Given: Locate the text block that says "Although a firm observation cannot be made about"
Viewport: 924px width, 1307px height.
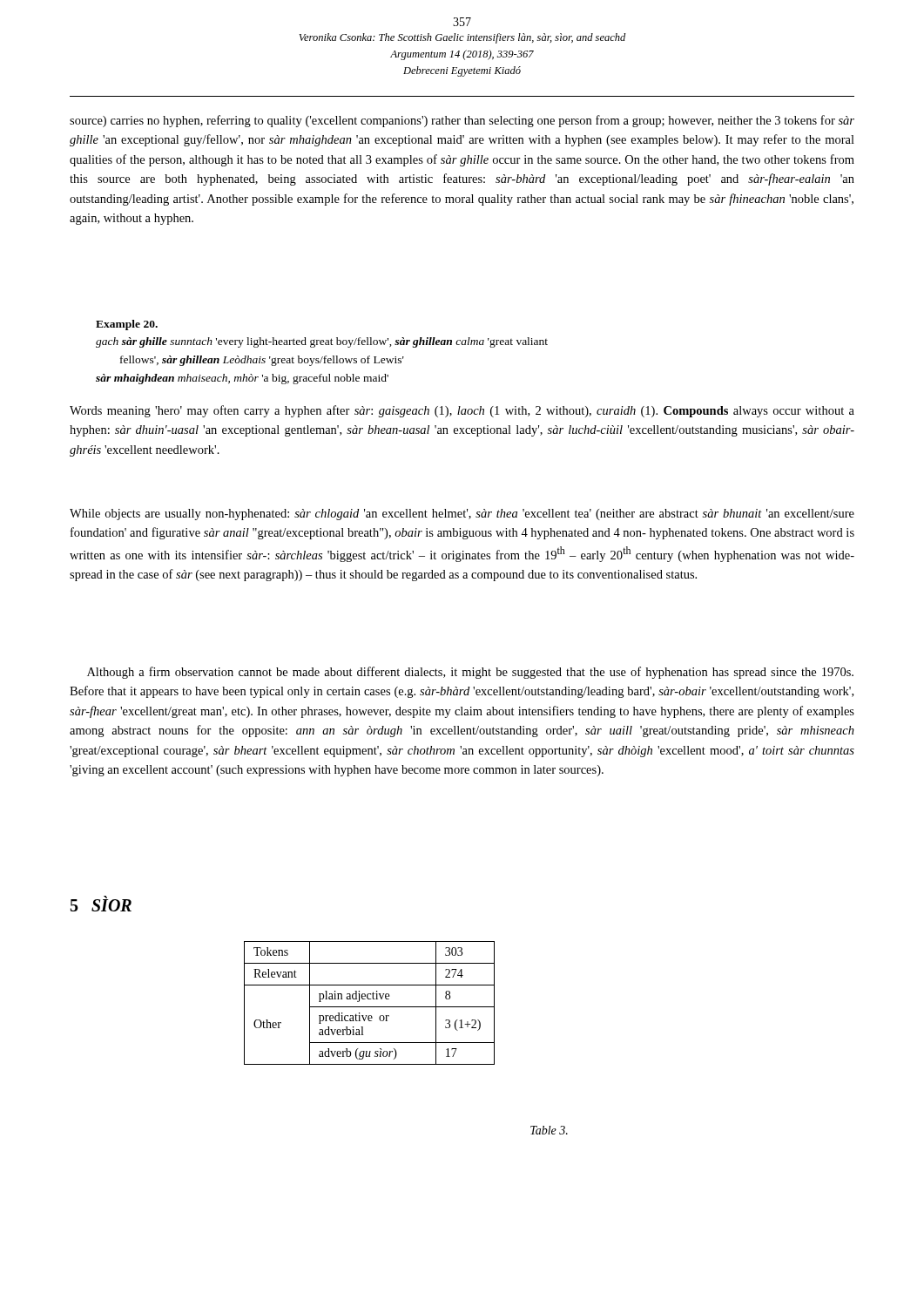Looking at the screenshot, I should pos(462,721).
